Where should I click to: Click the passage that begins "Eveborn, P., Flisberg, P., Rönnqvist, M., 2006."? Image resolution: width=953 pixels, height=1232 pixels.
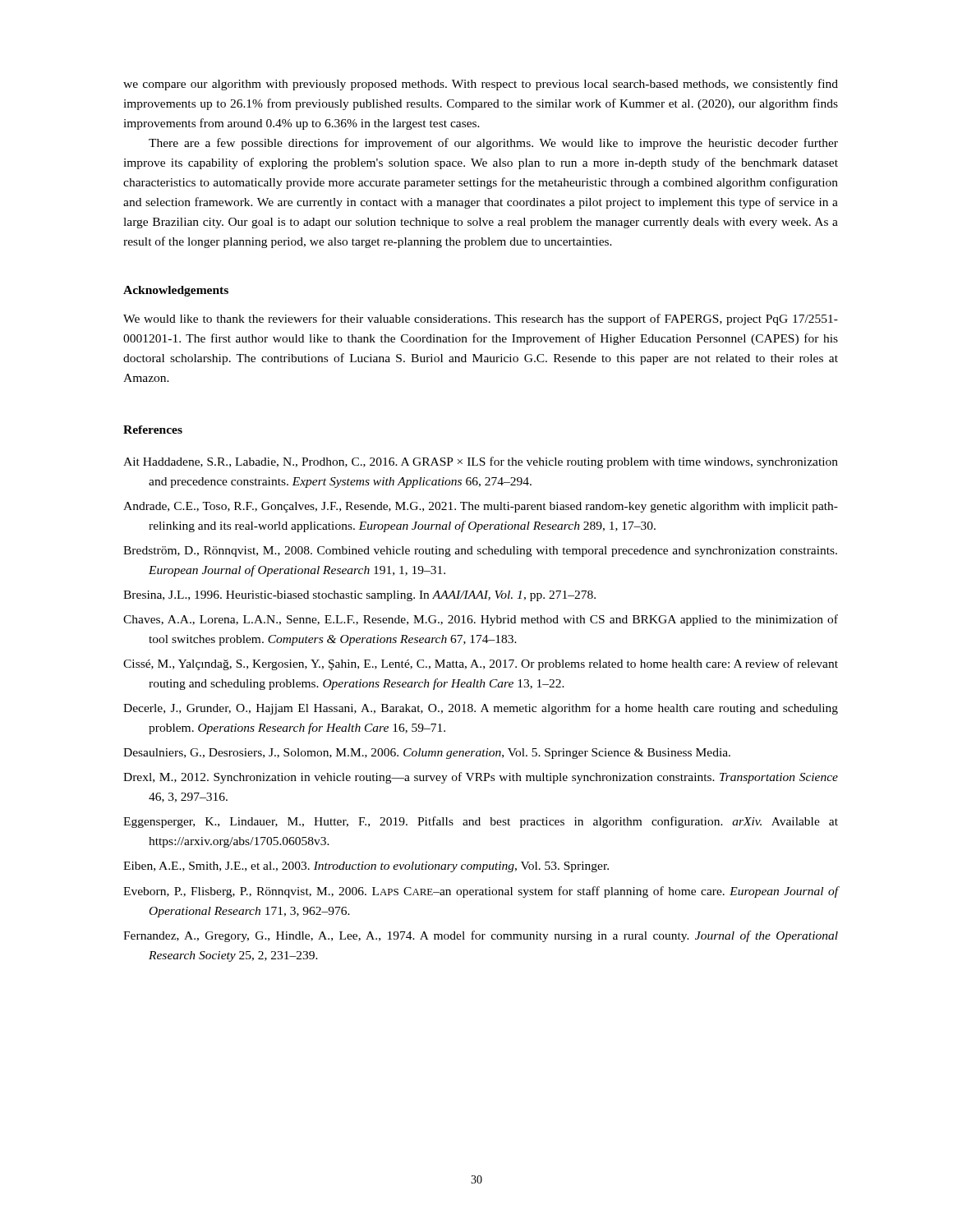[481, 901]
